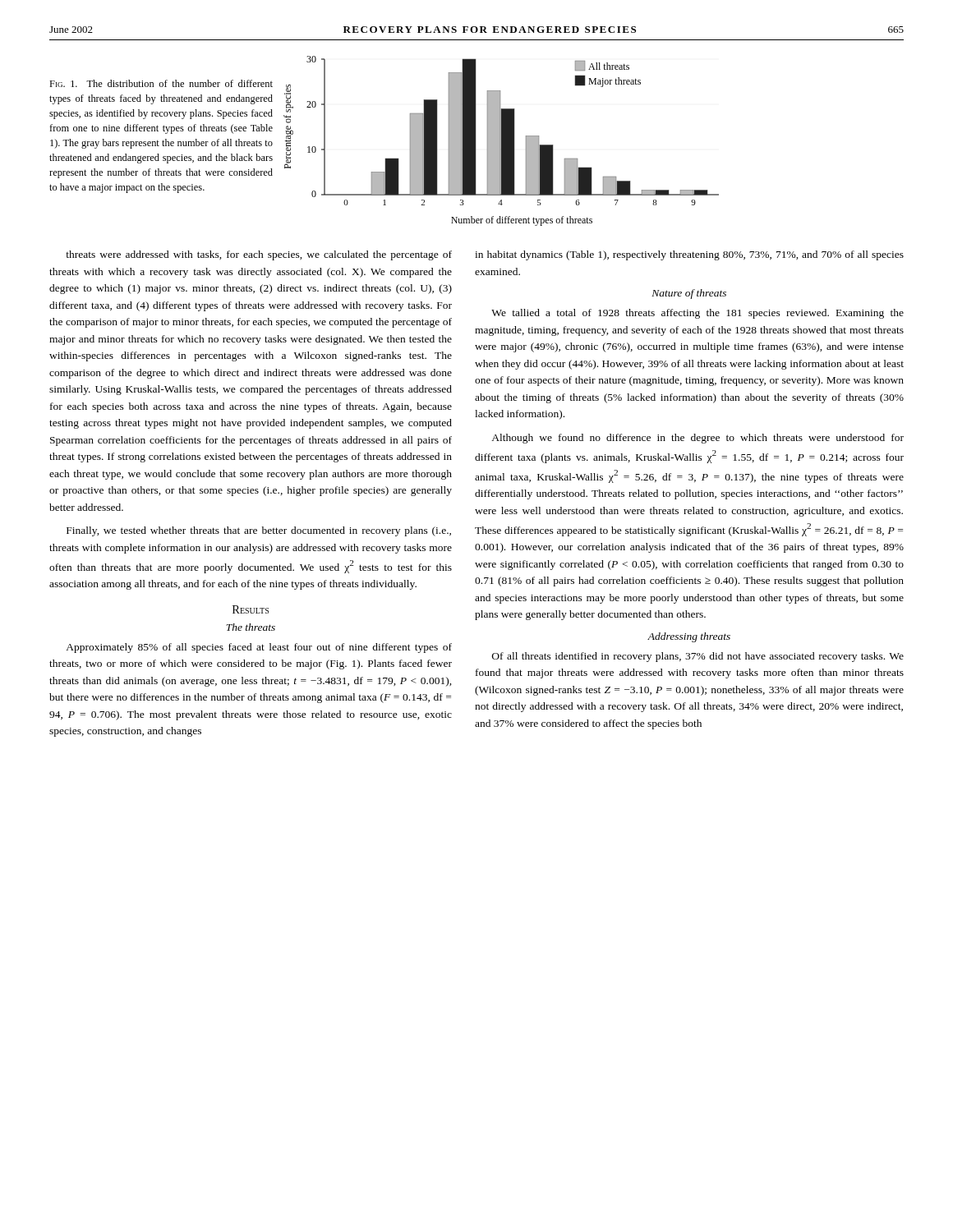Navigate to the text starting "Approximately 85% of all species faced at"
Viewport: 953px width, 1232px height.
(x=251, y=689)
